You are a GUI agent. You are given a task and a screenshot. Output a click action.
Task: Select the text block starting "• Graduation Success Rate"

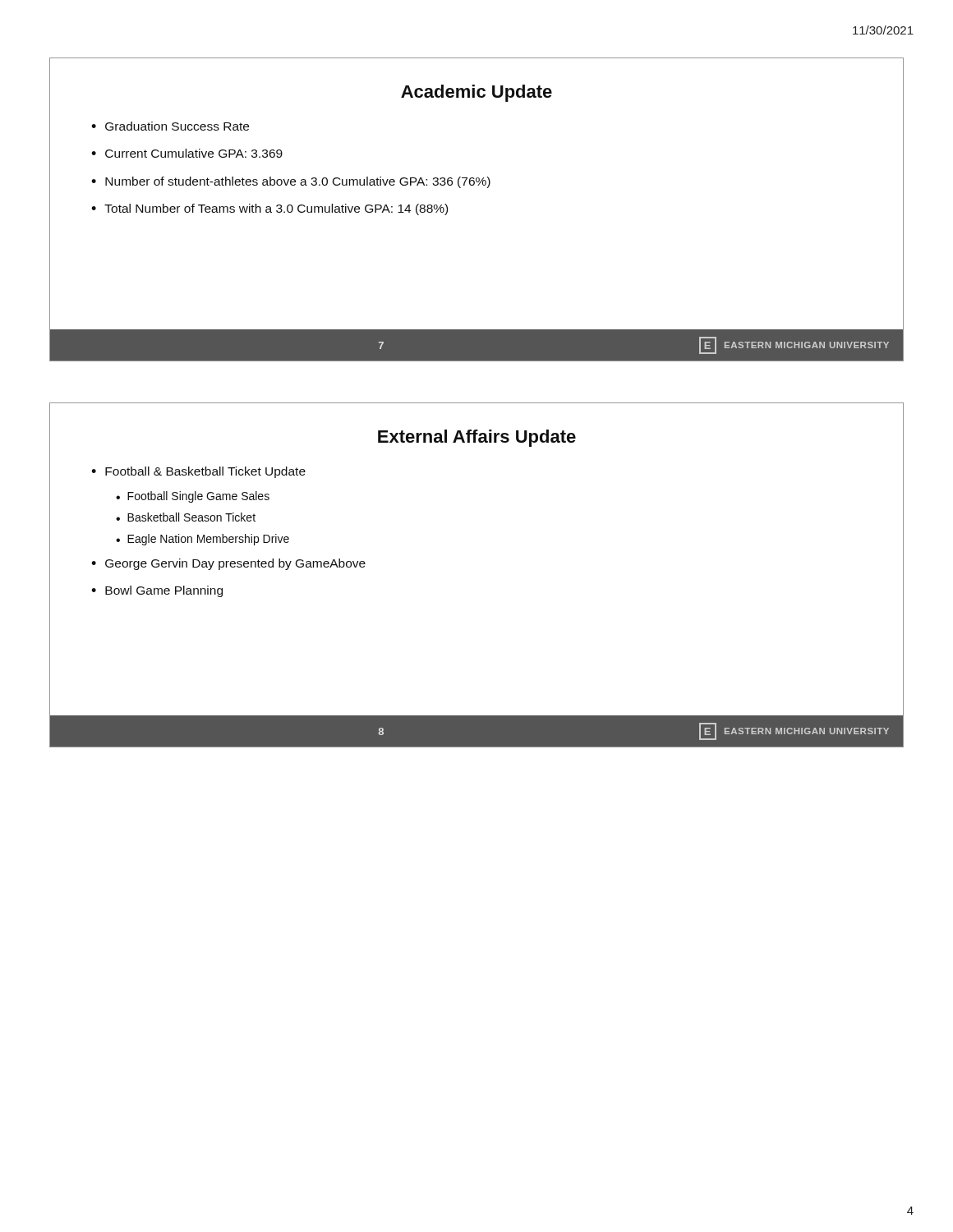pos(170,127)
